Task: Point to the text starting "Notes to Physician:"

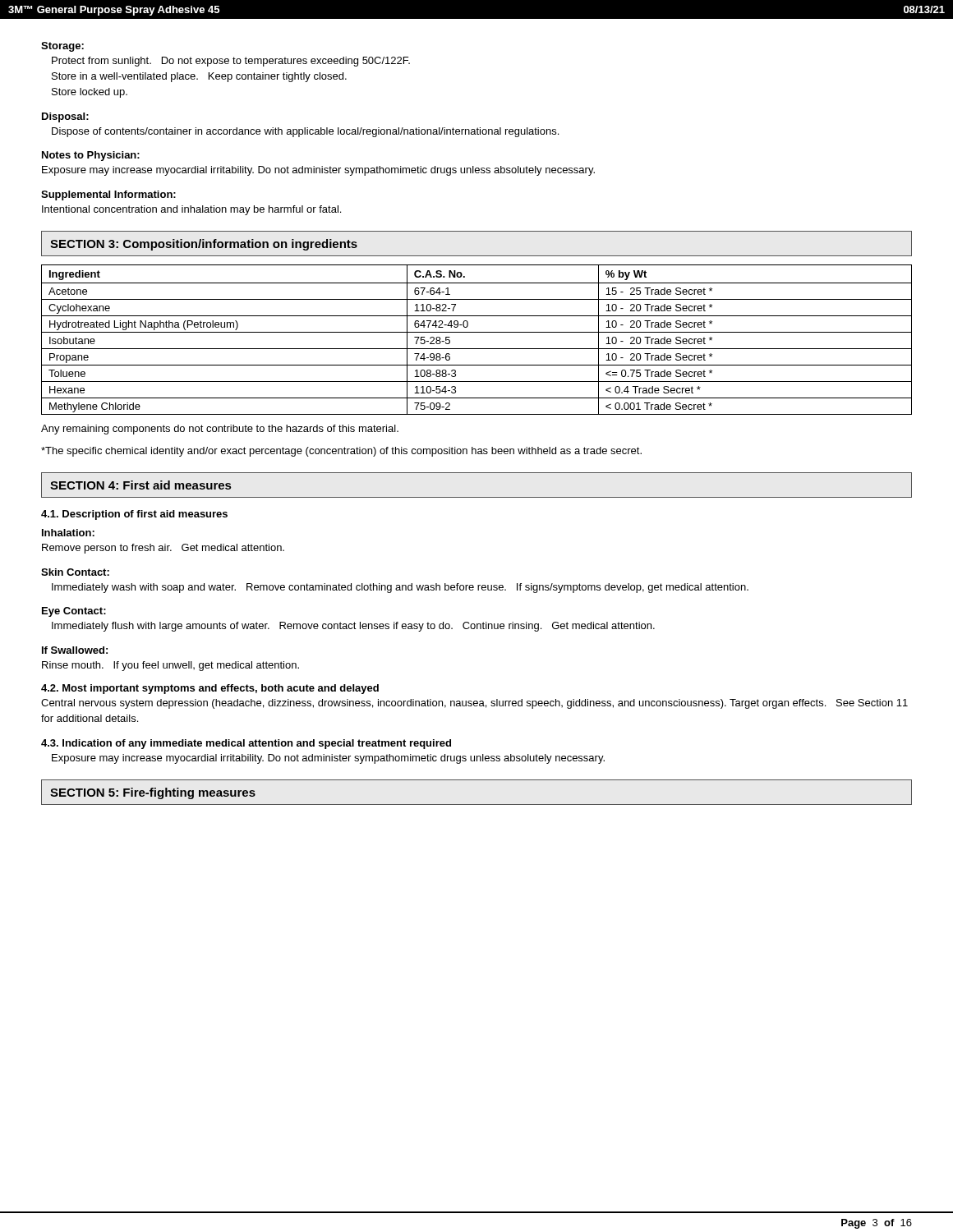Action: 91,155
